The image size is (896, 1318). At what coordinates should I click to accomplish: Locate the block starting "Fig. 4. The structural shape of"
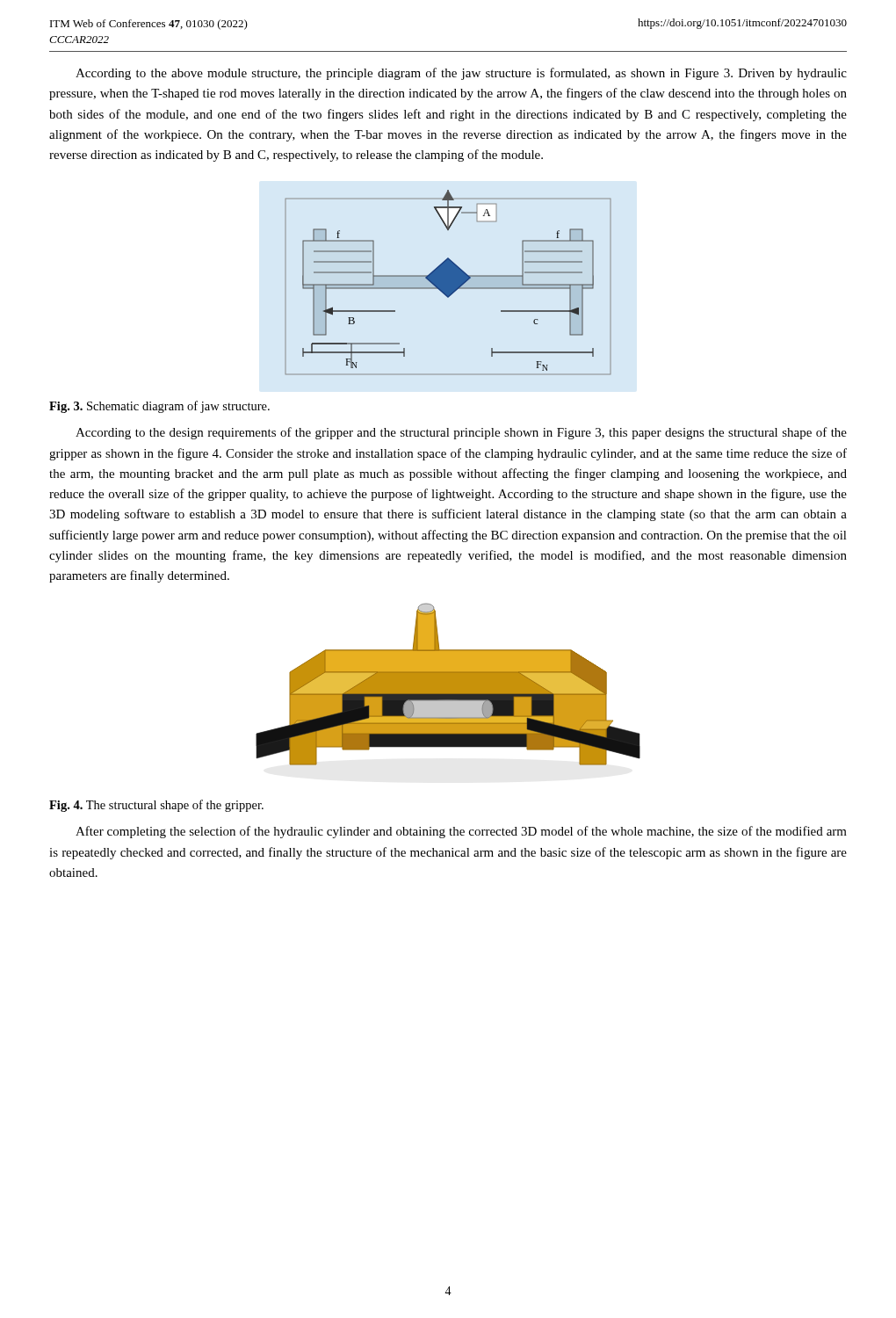click(157, 805)
